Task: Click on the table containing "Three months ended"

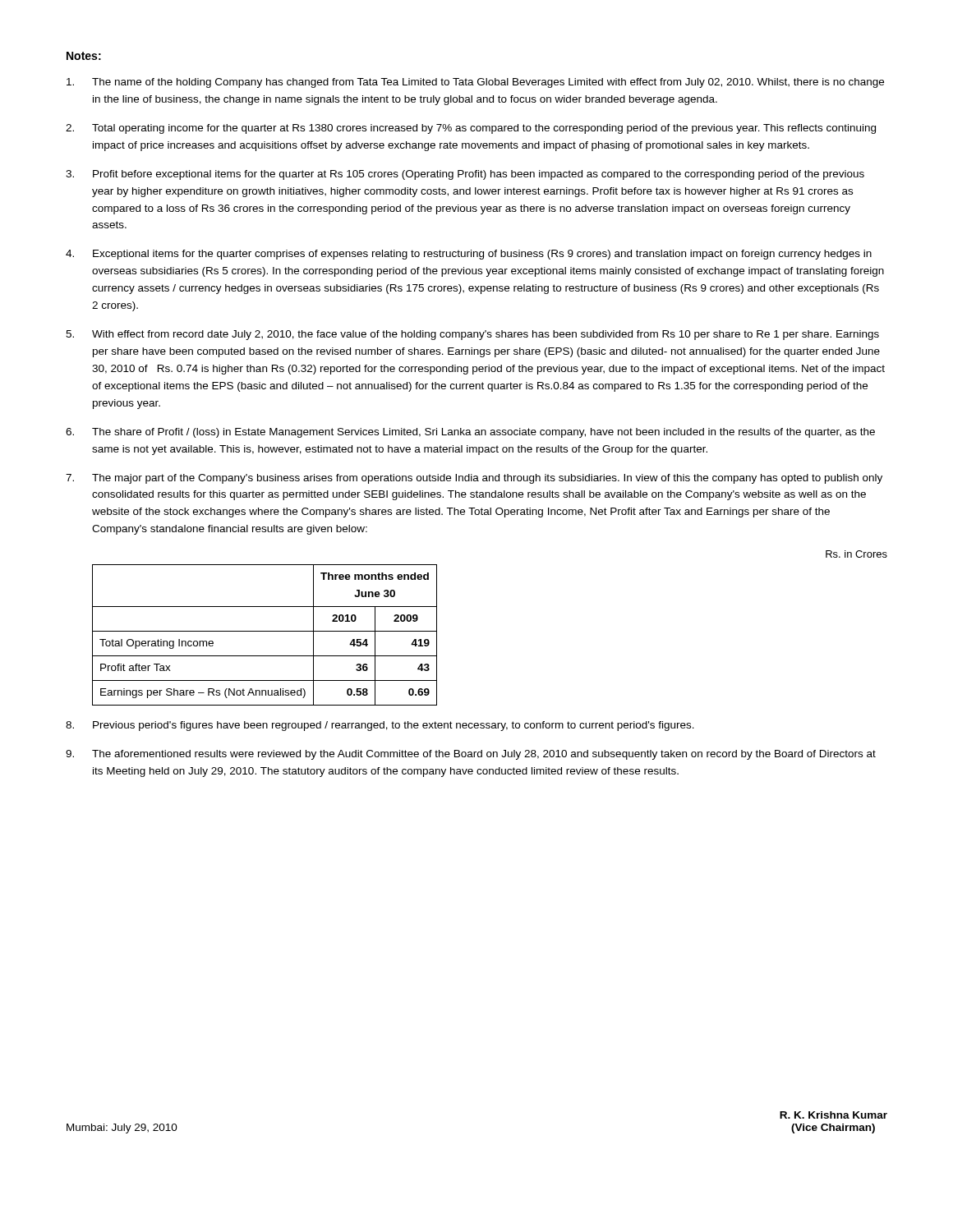Action: tap(490, 635)
